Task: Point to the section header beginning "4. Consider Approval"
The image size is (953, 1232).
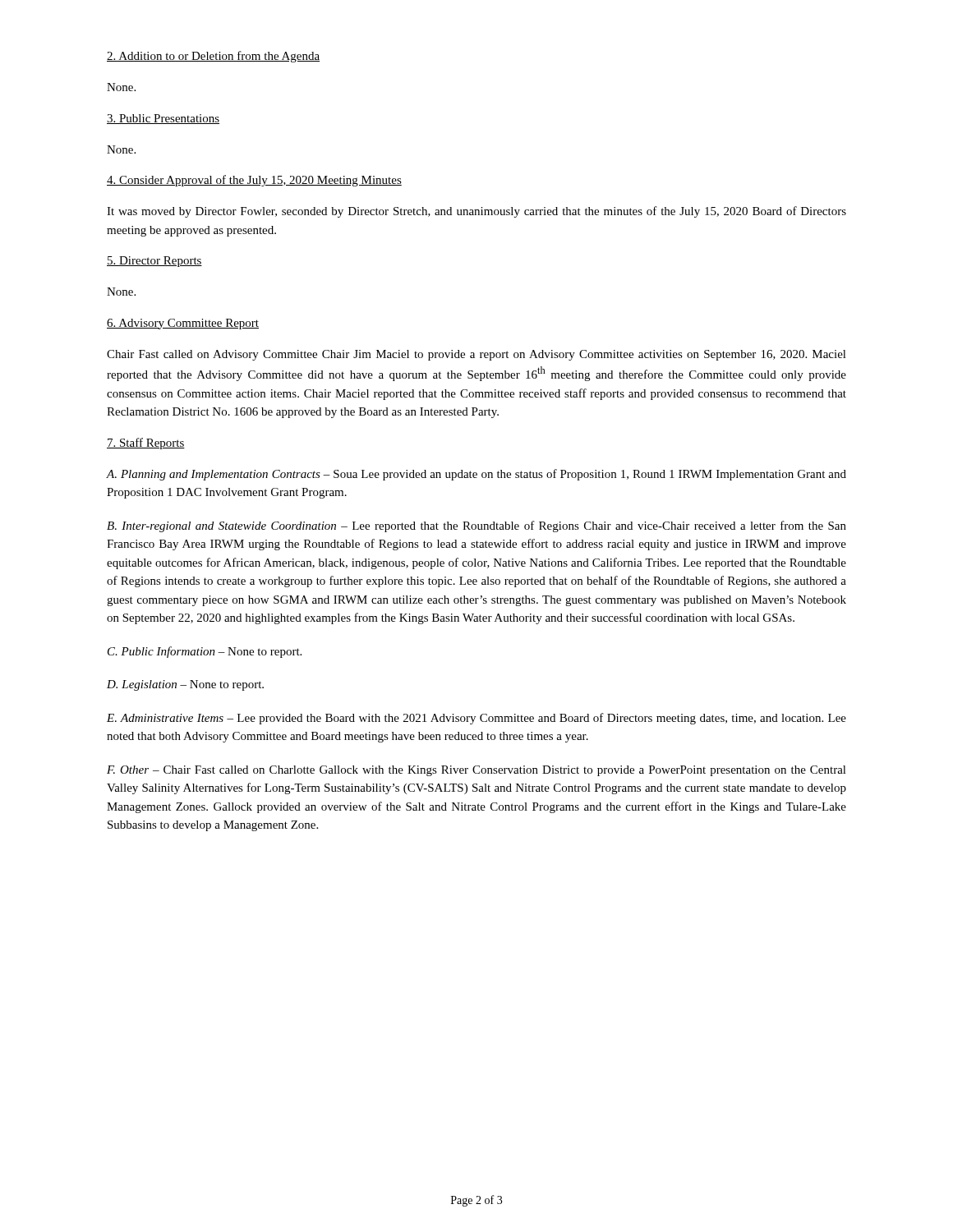Action: tap(254, 180)
